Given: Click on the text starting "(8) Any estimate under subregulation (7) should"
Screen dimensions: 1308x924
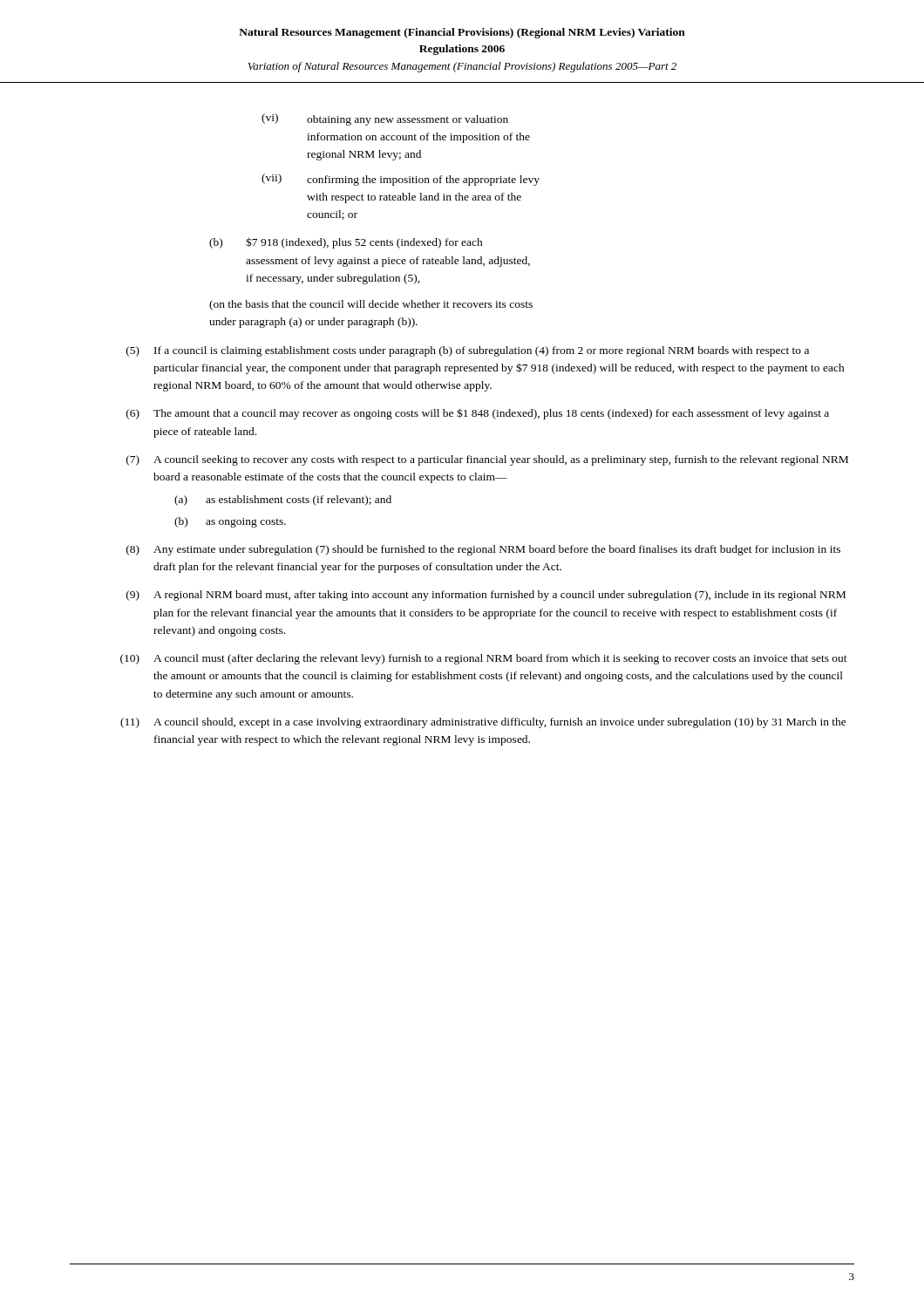Looking at the screenshot, I should [x=462, y=558].
